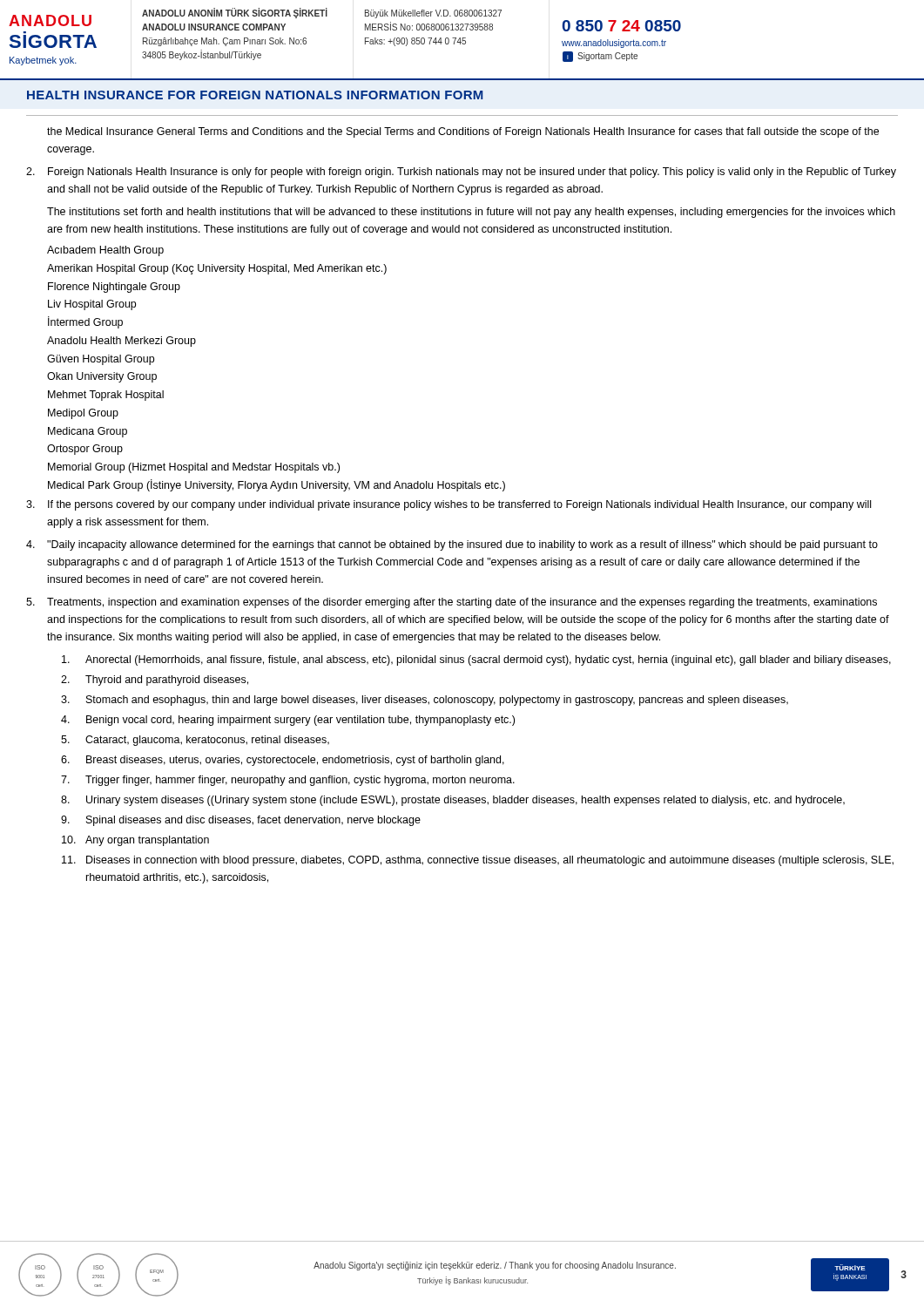924x1307 pixels.
Task: Locate the list item that reads "4. "Daily incapacity allowance determined for the earnings"
Action: 462,562
